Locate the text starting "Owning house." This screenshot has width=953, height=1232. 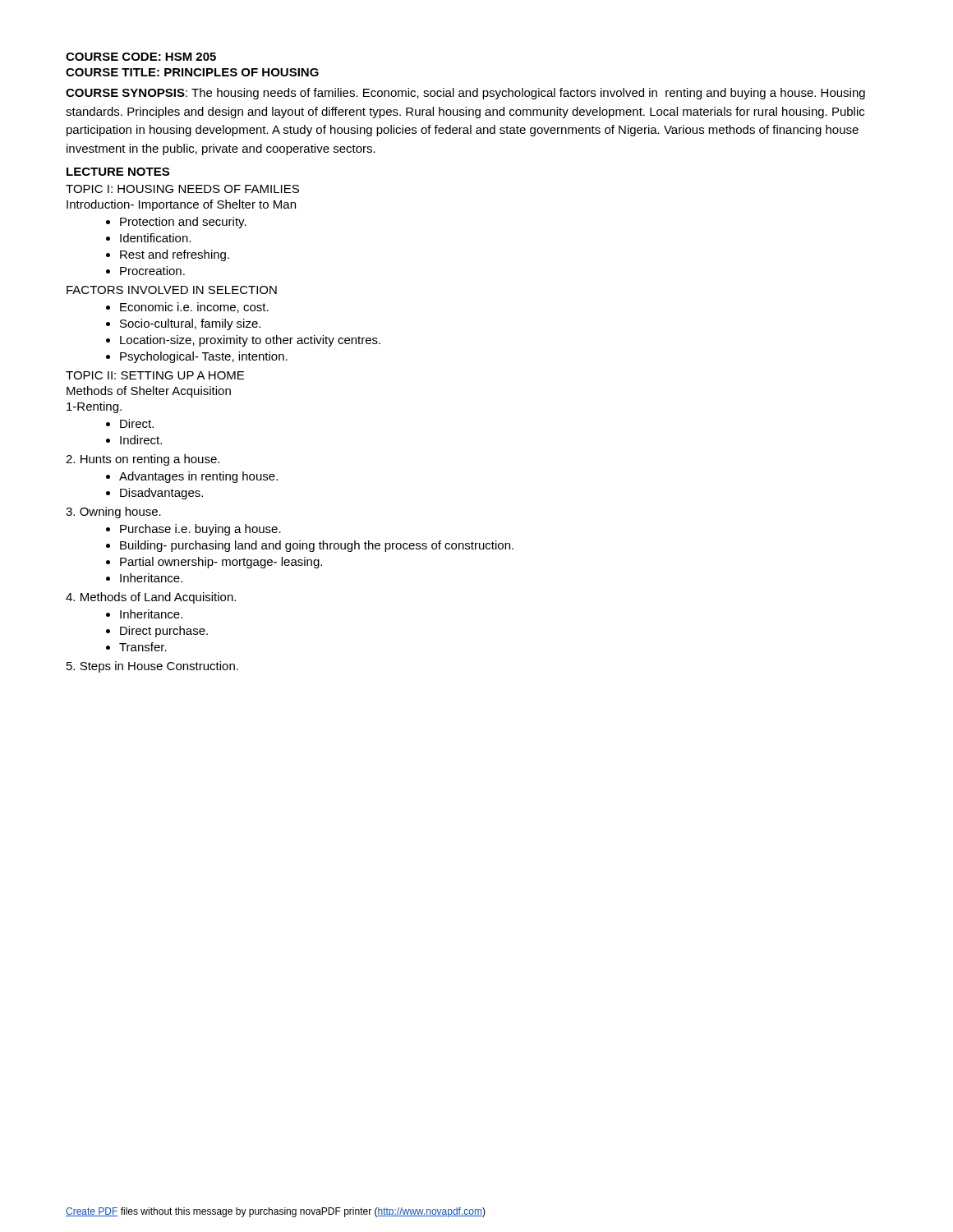(114, 511)
